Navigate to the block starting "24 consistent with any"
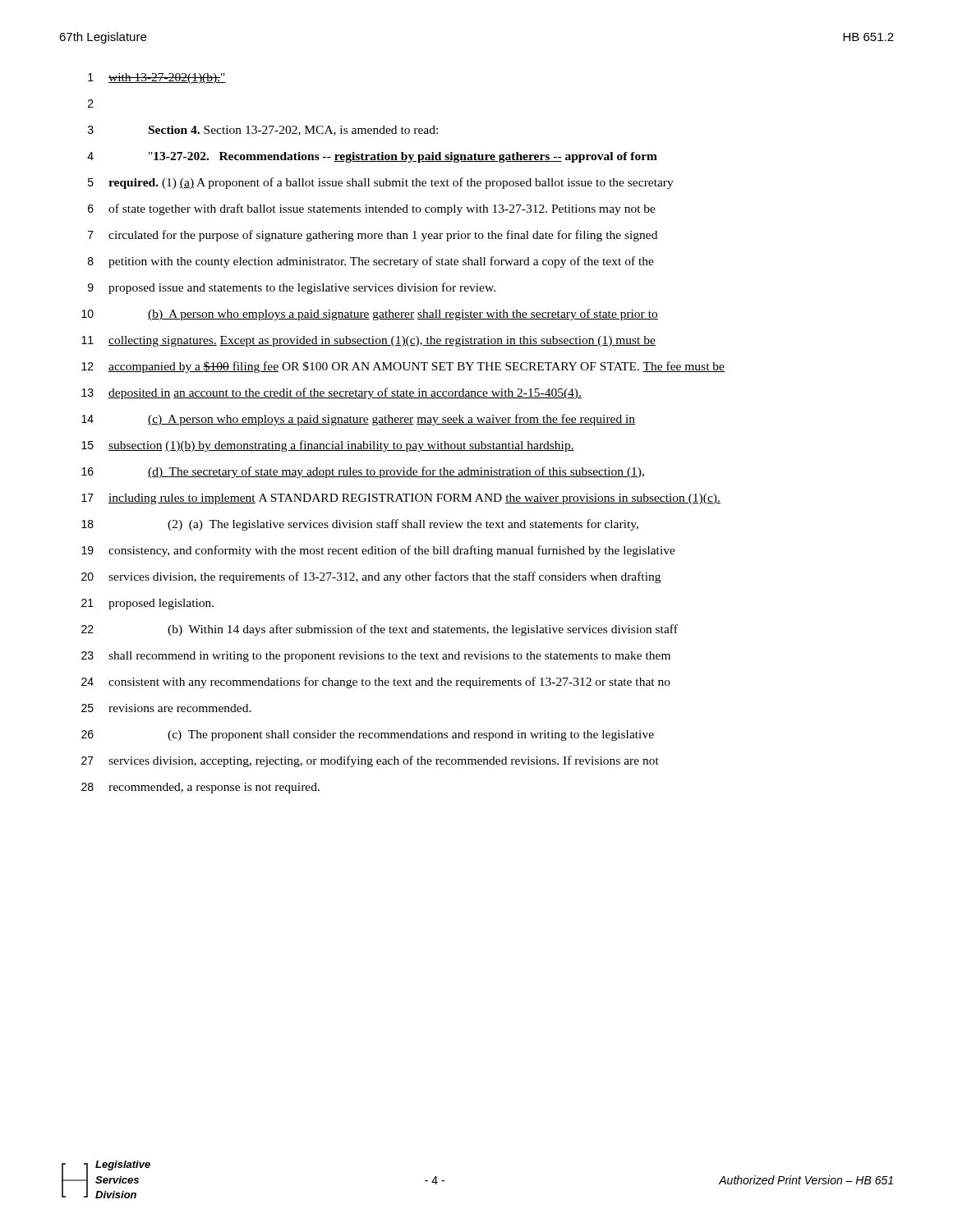The width and height of the screenshot is (953, 1232). coord(476,681)
